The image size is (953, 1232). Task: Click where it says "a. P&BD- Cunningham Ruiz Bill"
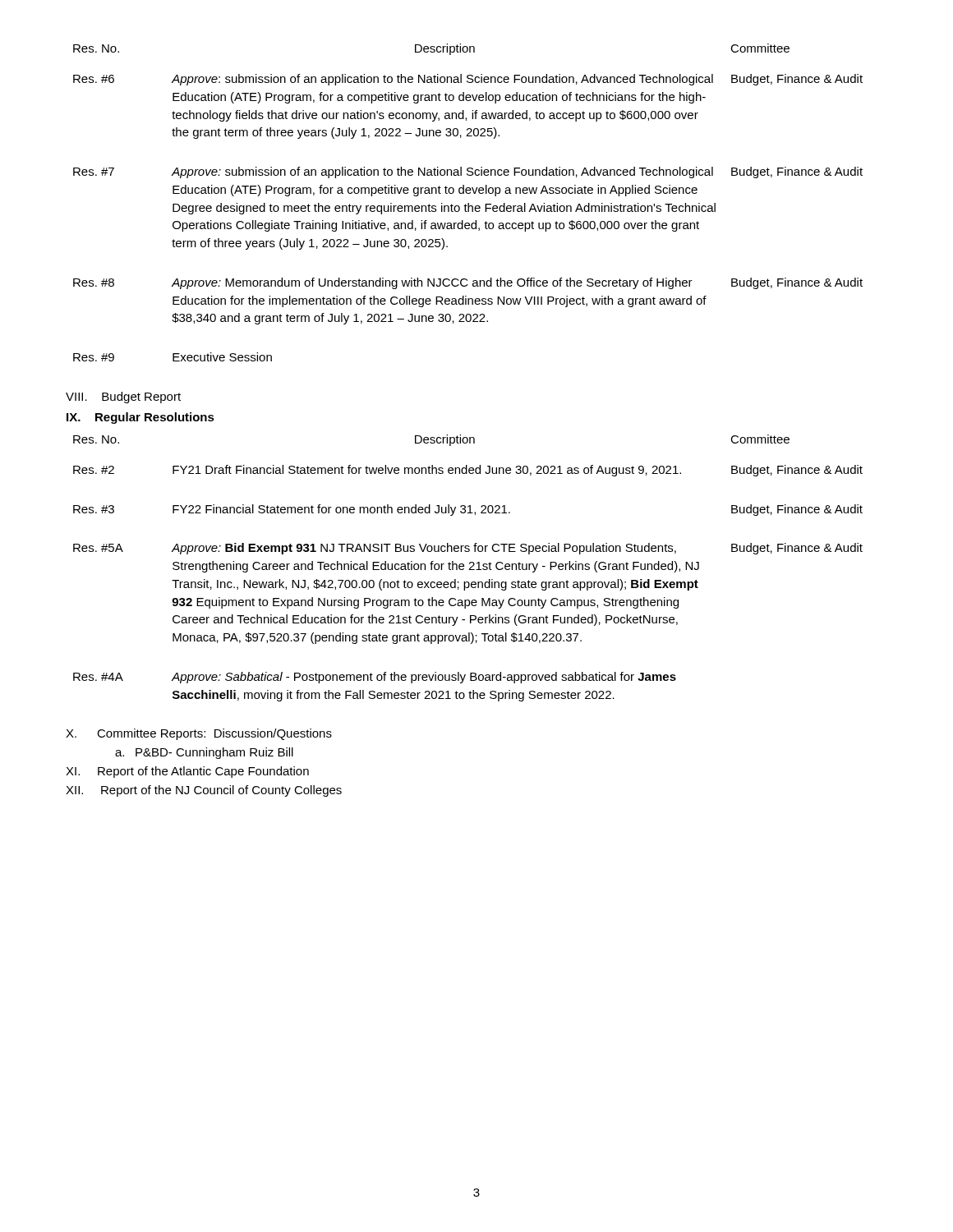tap(204, 752)
